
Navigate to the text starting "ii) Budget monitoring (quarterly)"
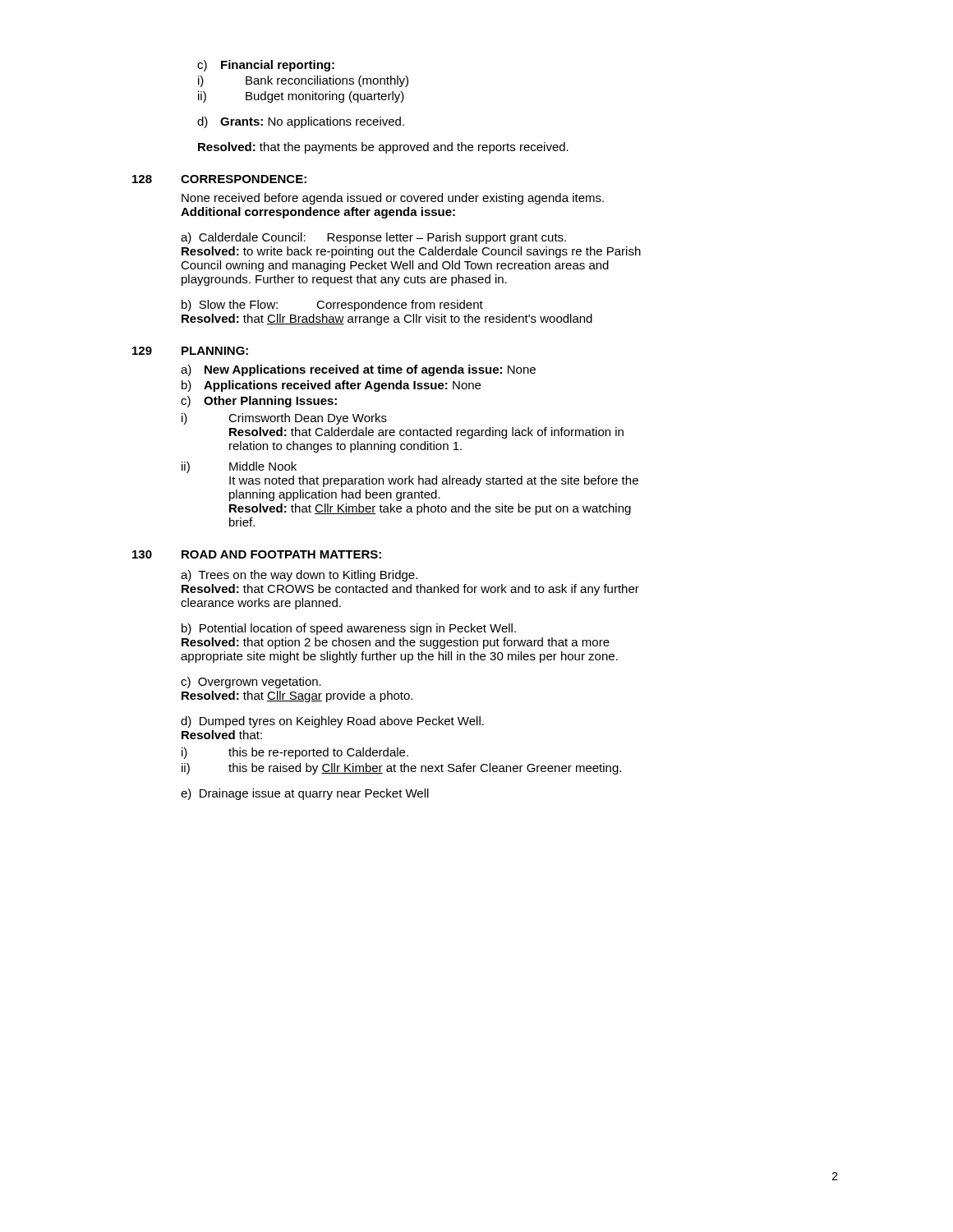(x=301, y=97)
